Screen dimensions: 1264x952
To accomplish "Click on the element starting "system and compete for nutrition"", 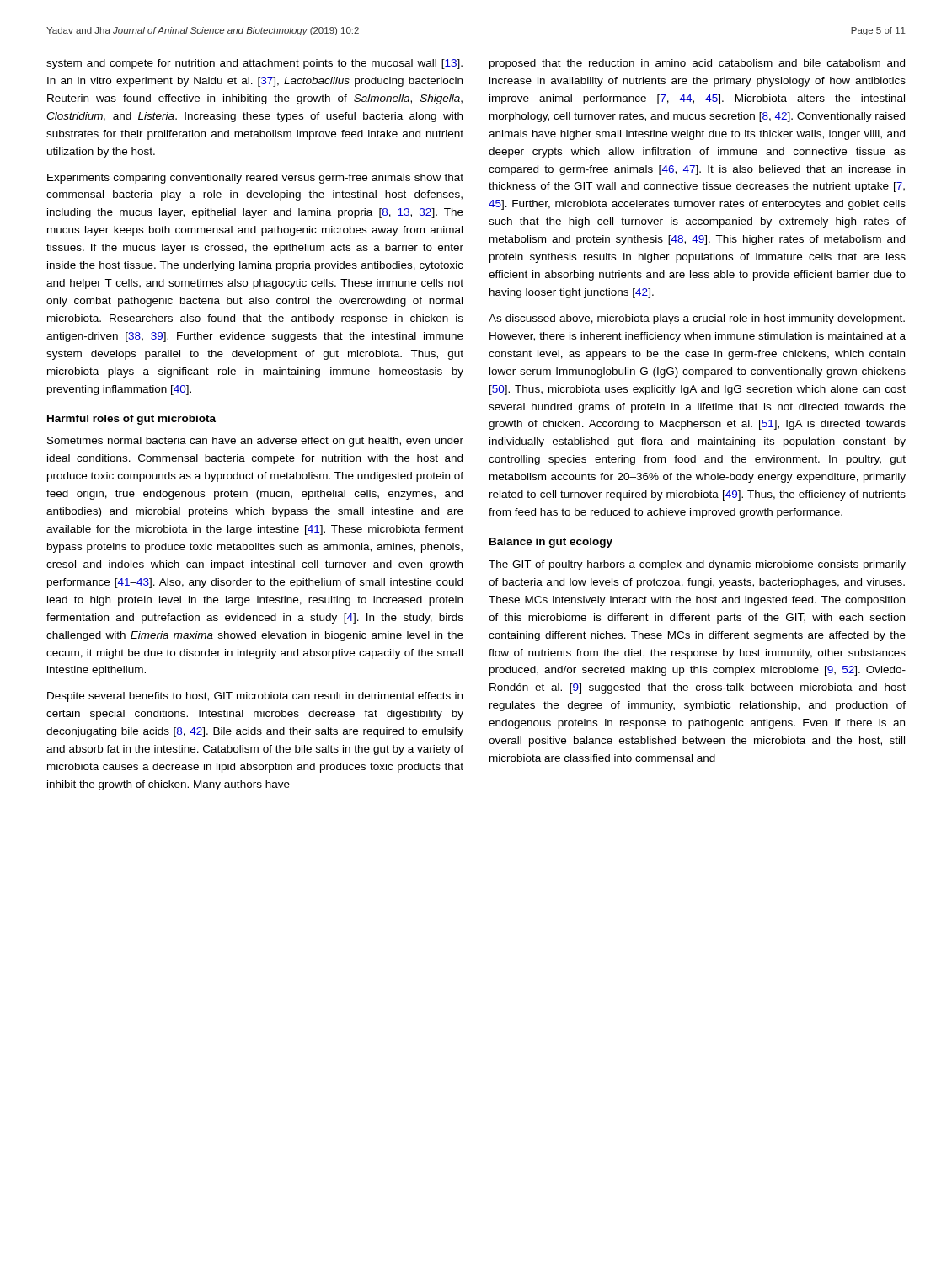I will [255, 108].
